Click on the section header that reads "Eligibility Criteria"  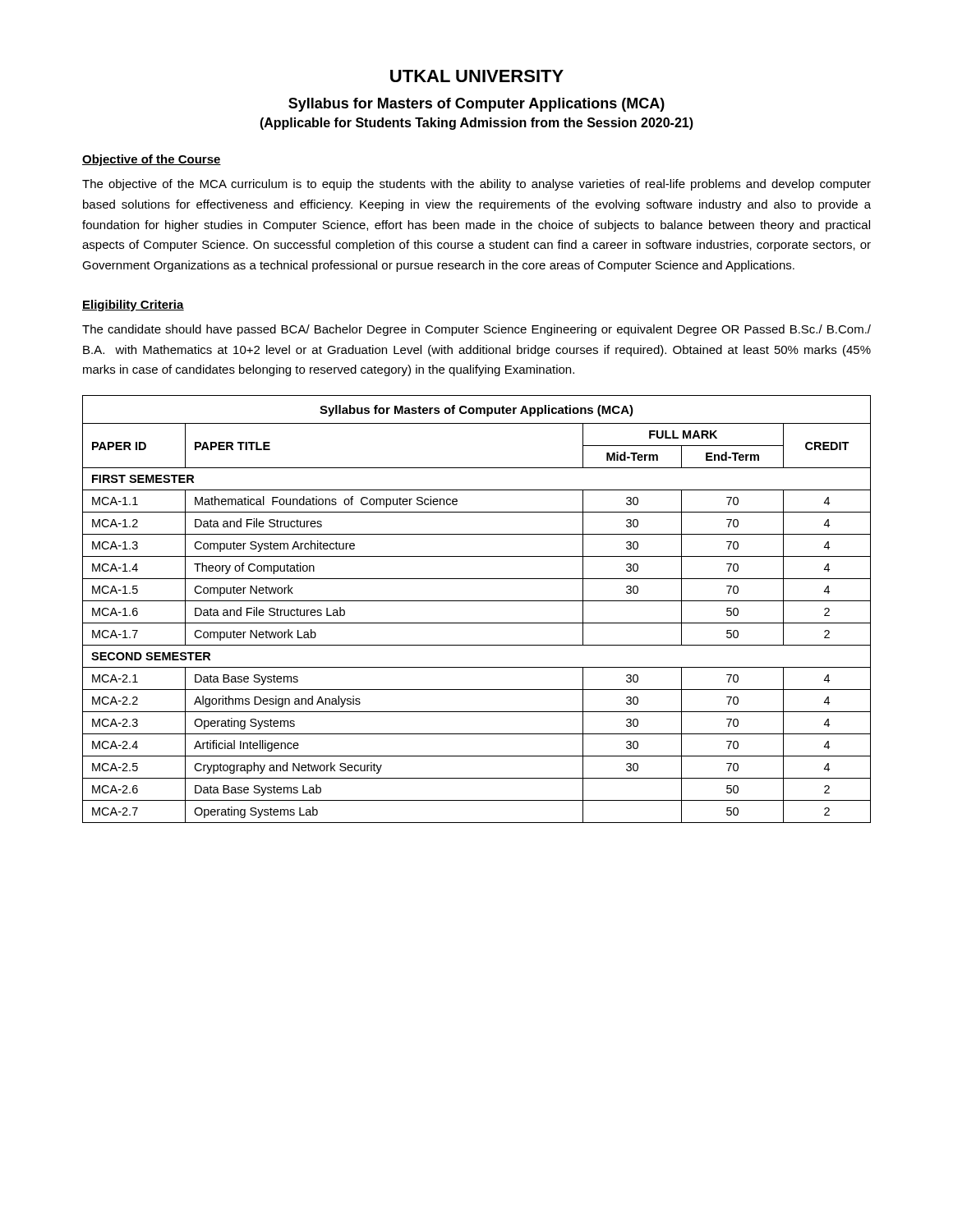click(133, 304)
